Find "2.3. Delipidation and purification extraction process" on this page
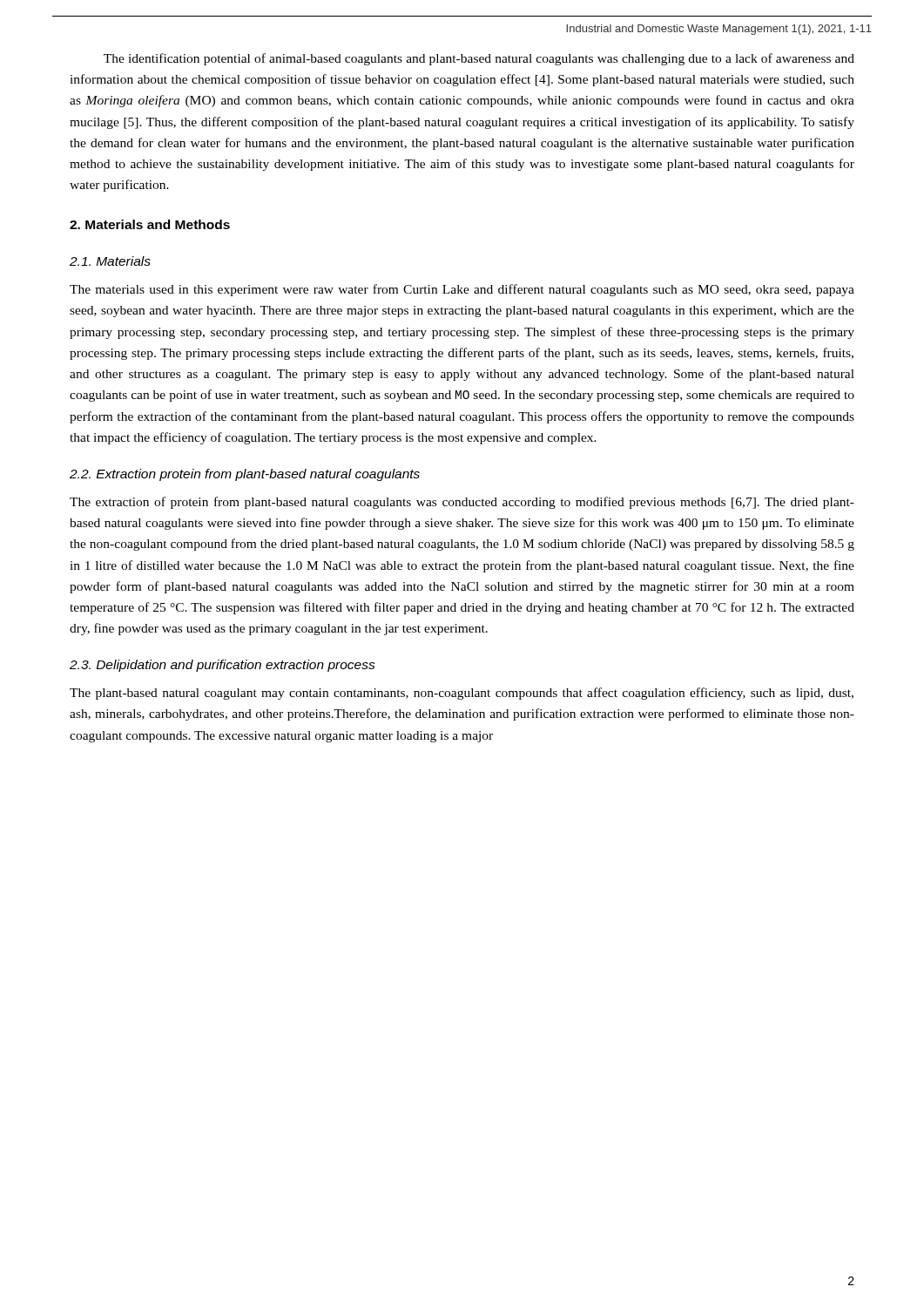Viewport: 924px width, 1307px height. [x=222, y=665]
